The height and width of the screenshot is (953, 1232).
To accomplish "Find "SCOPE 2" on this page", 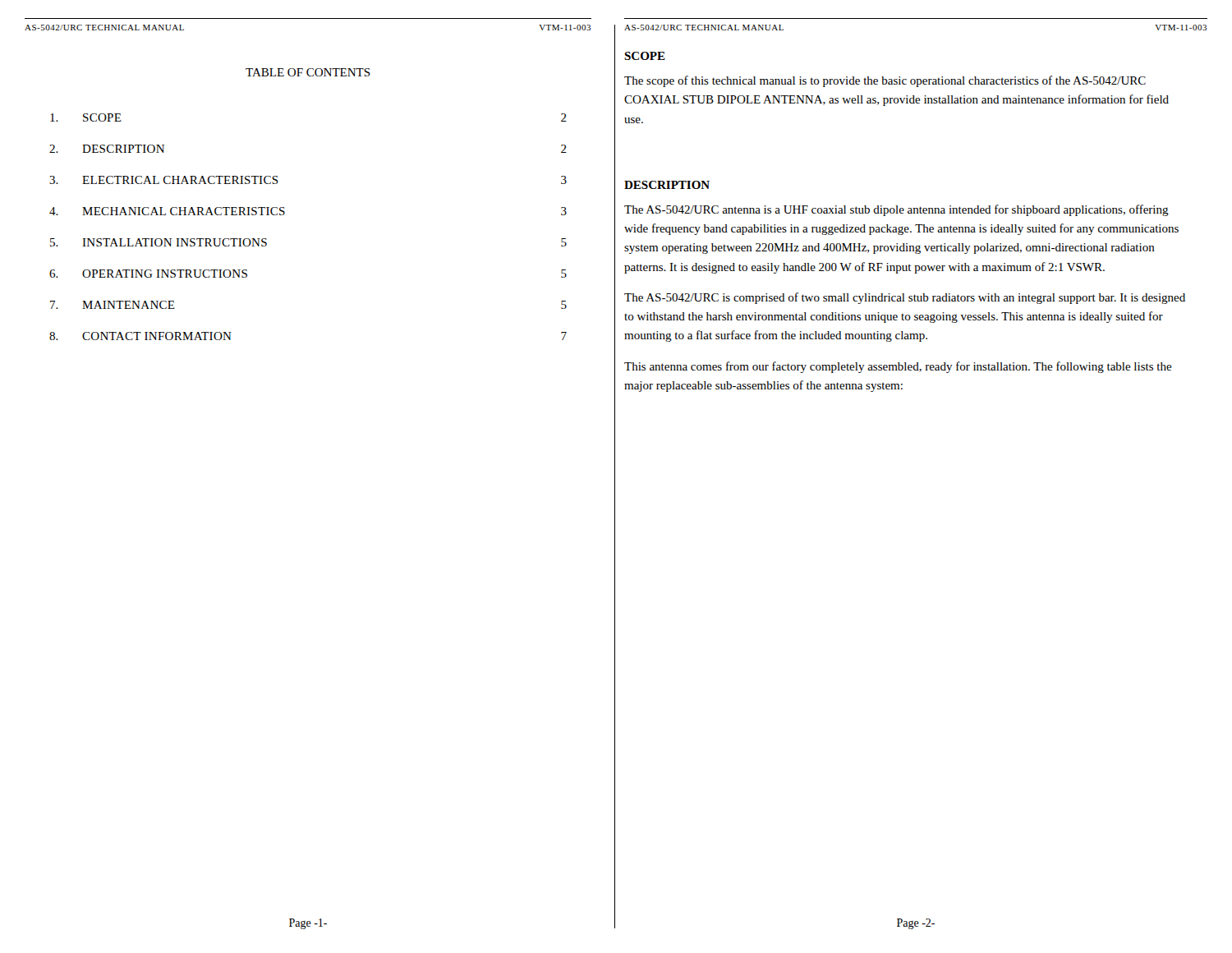I will (x=106, y=117).
